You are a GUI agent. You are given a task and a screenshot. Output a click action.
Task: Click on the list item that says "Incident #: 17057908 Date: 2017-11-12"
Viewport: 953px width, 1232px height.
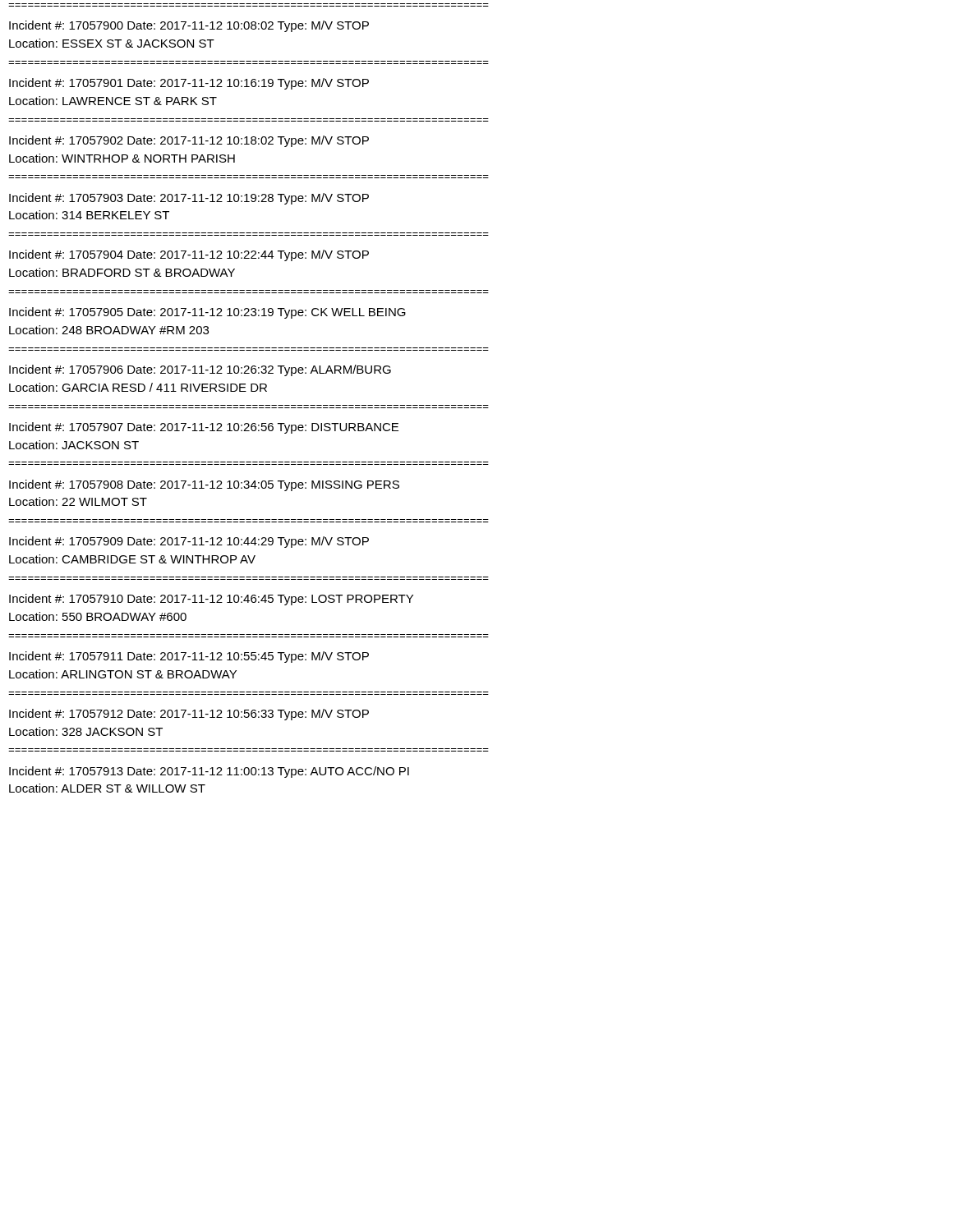[x=204, y=485]
